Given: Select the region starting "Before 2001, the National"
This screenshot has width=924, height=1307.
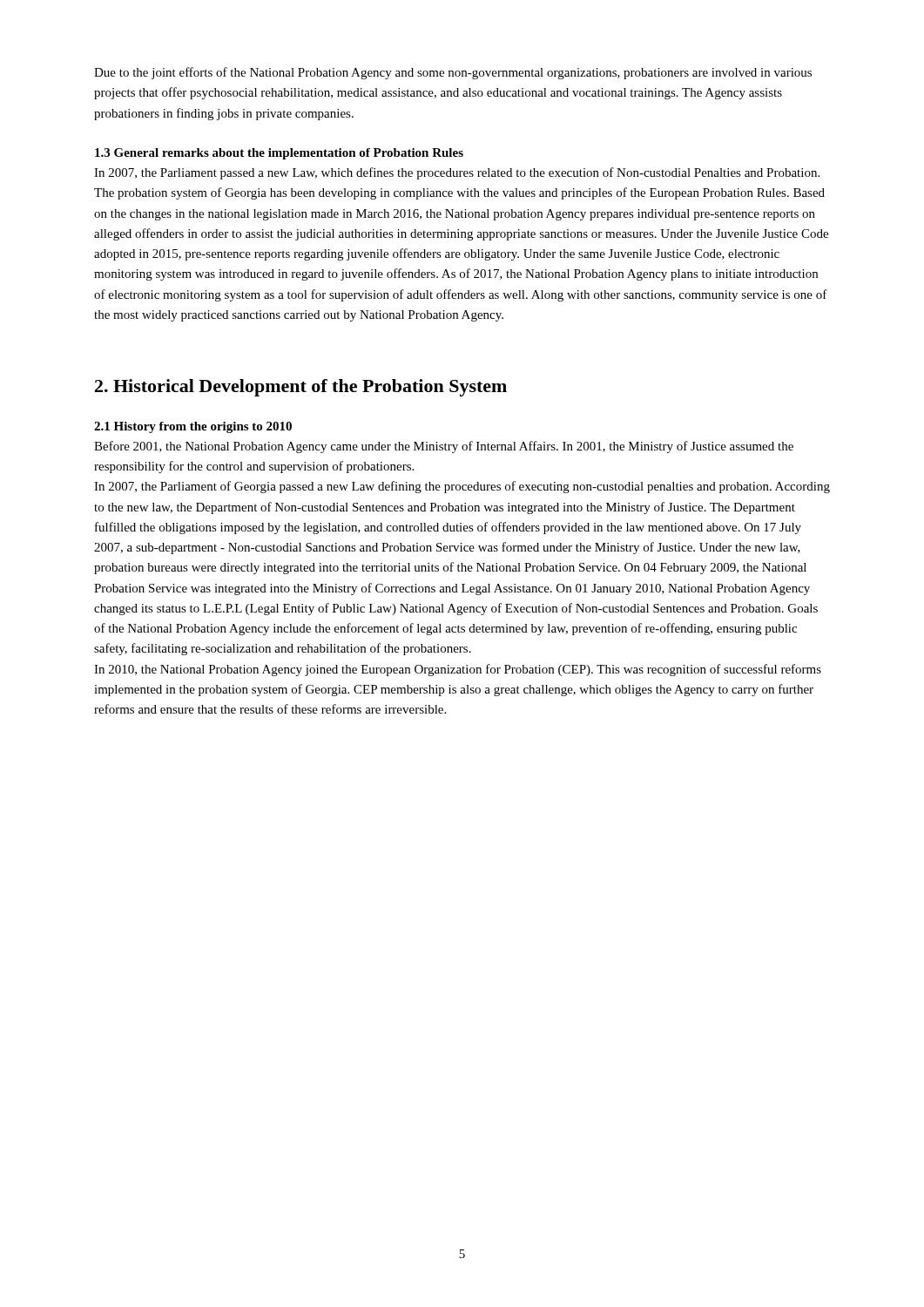Looking at the screenshot, I should coord(462,578).
